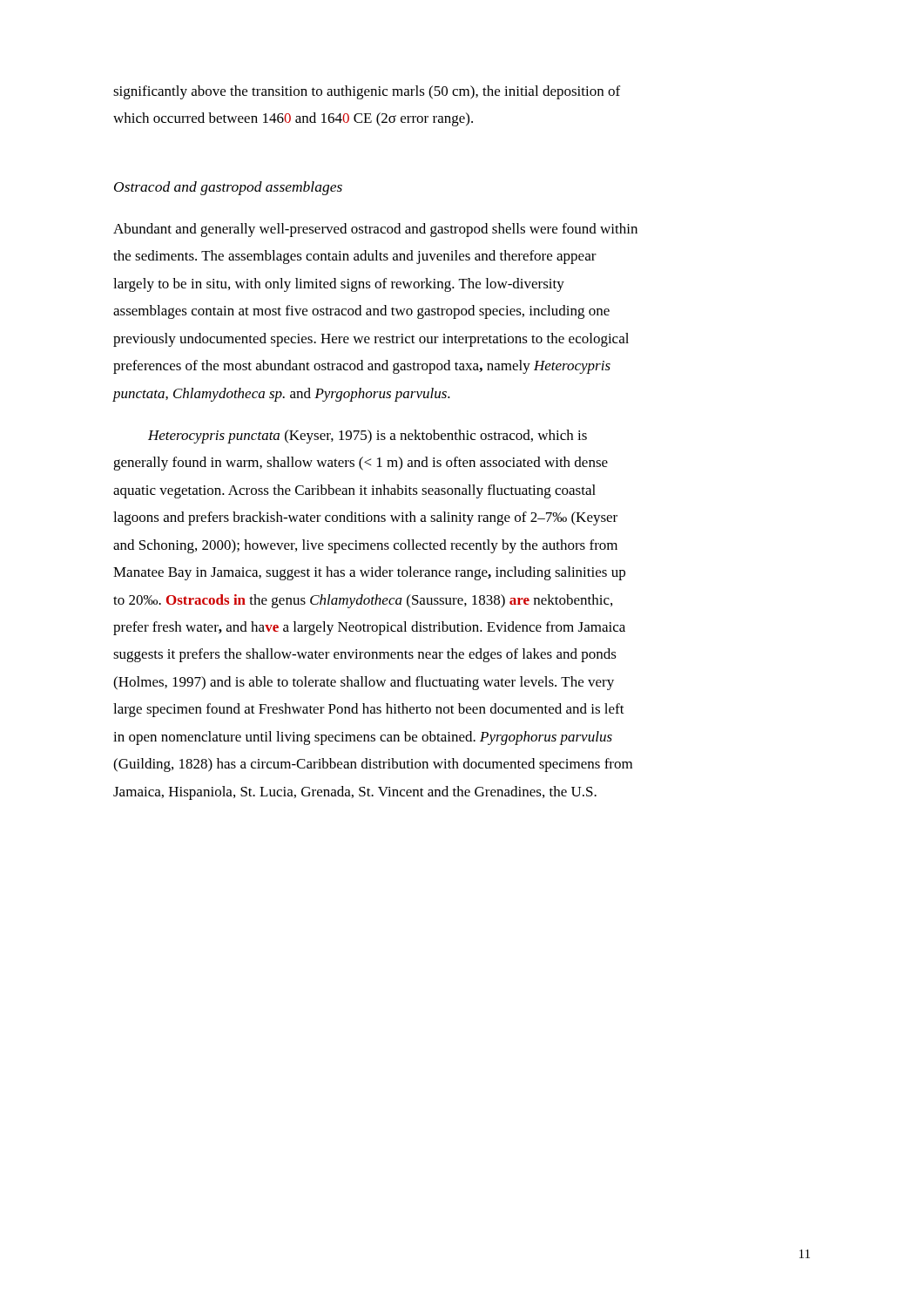Select the text starting "significantly above the transition"

pos(462,105)
